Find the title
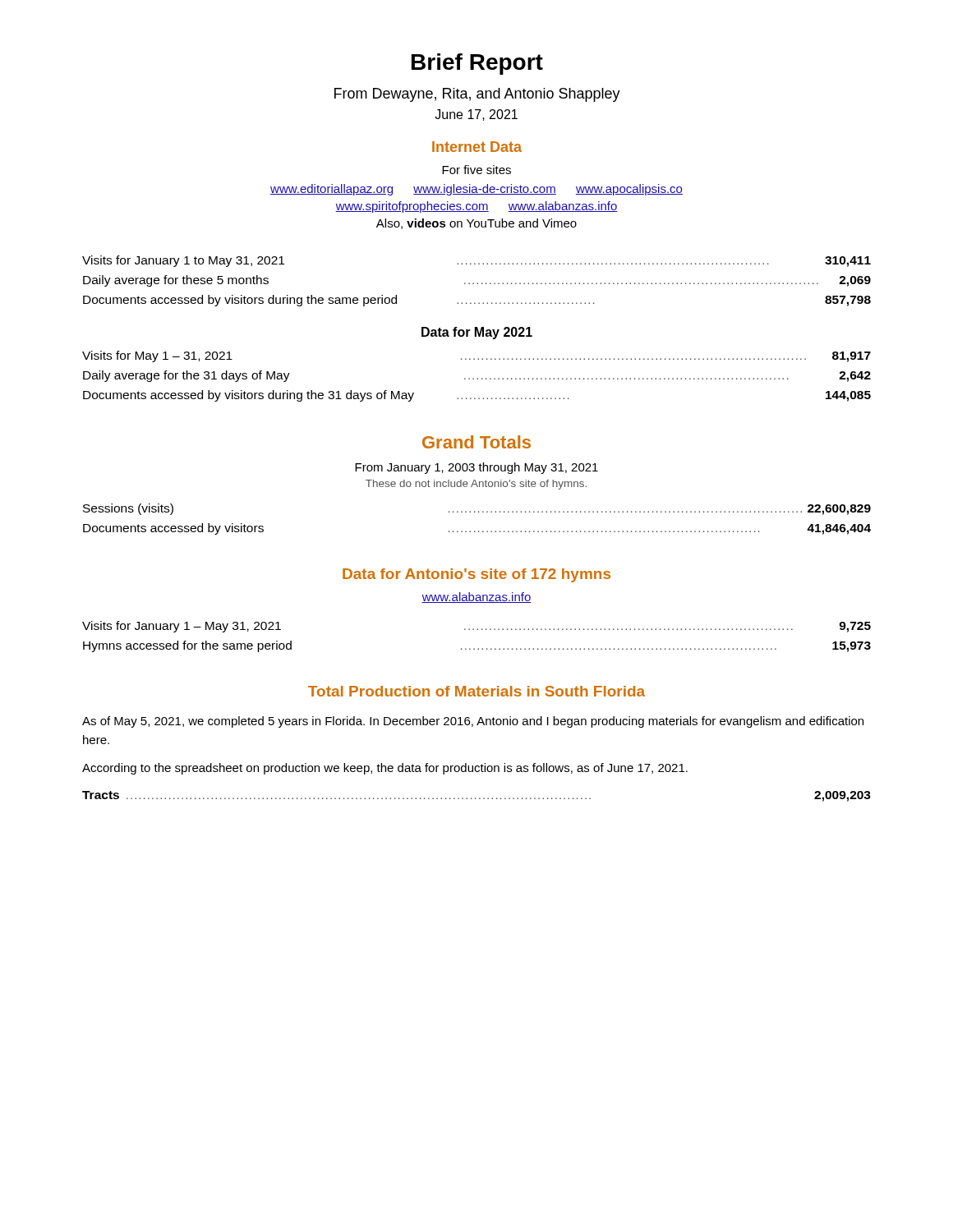 [x=476, y=62]
